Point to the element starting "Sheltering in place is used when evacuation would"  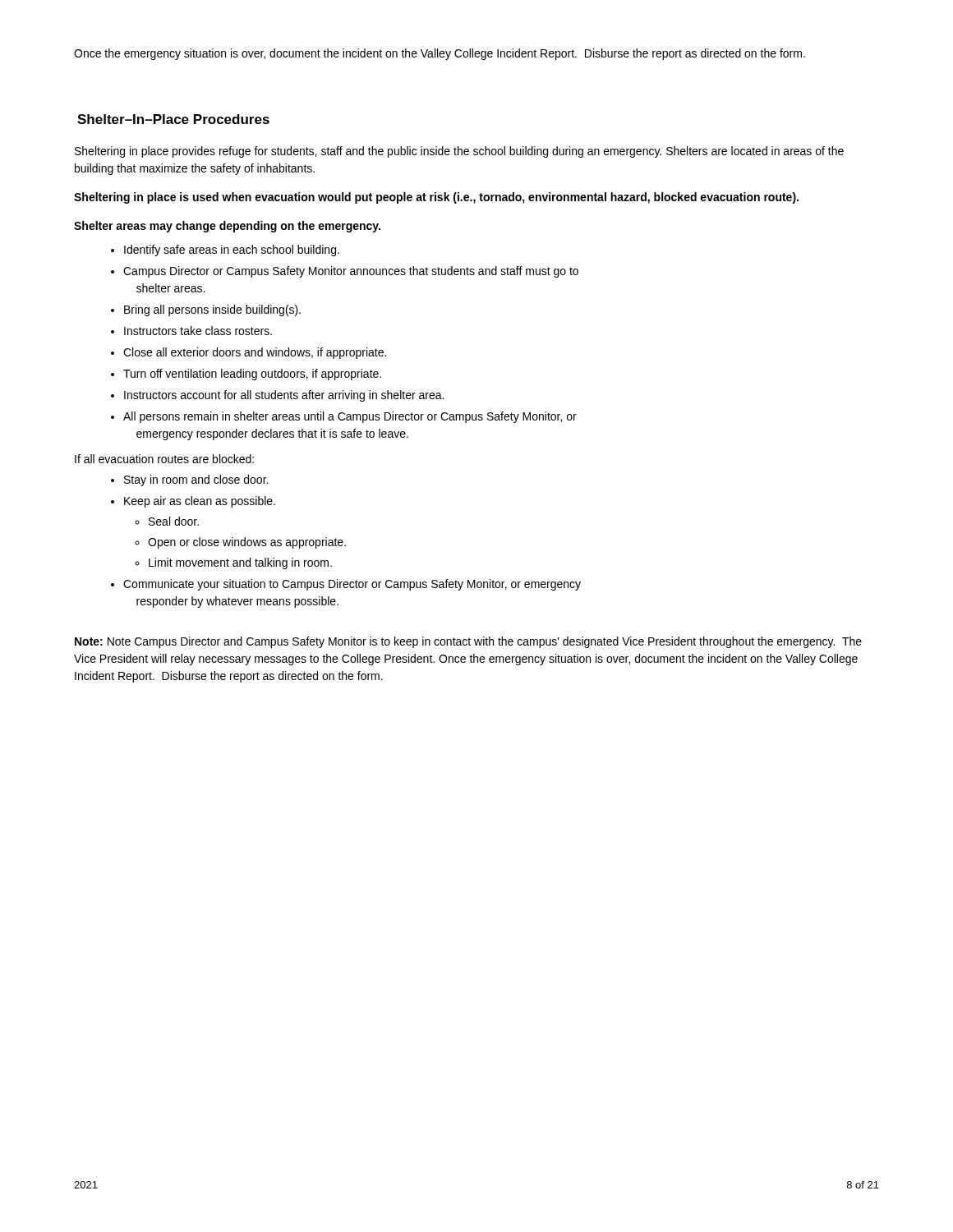pos(437,197)
